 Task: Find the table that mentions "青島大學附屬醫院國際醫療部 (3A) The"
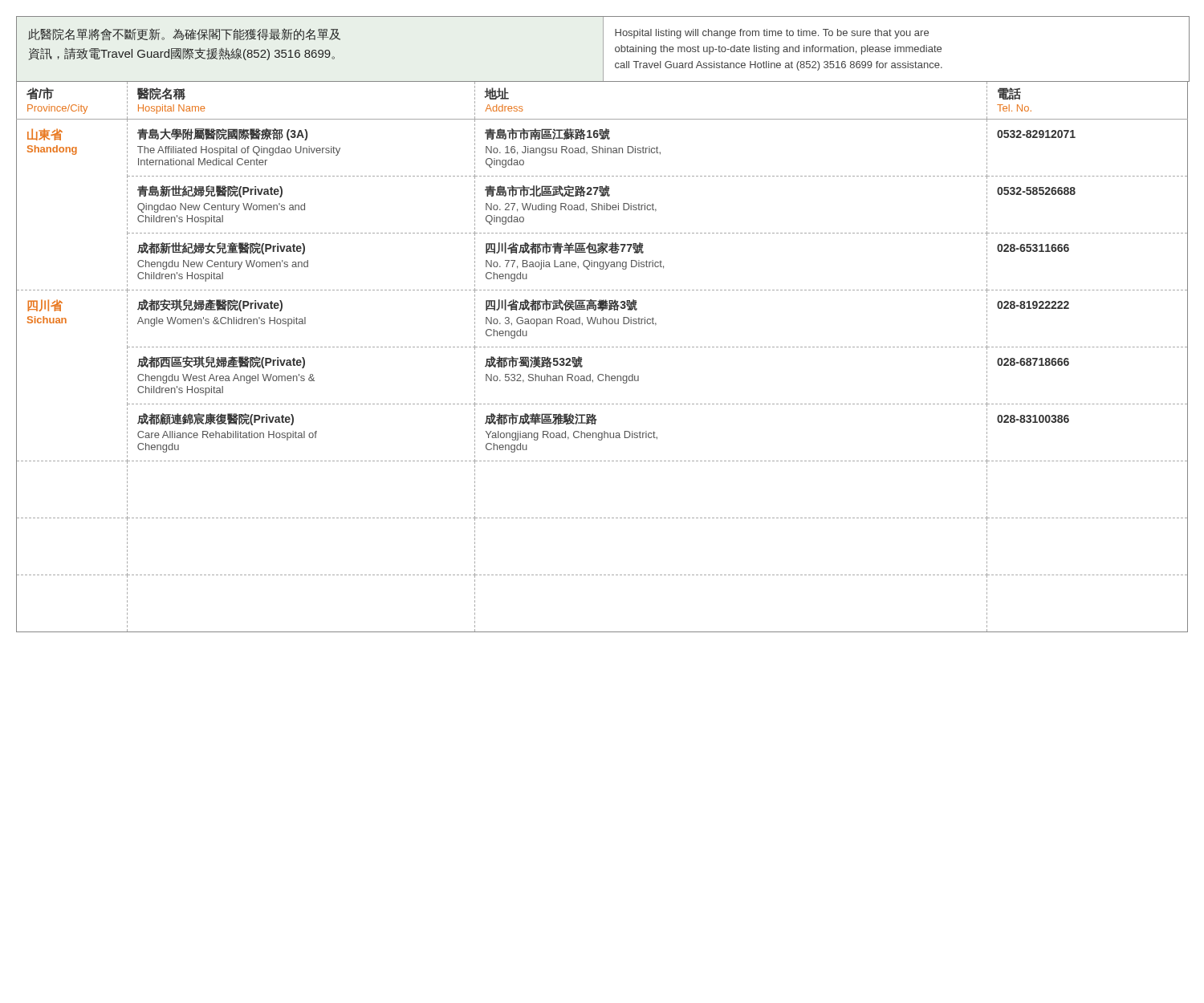tap(602, 357)
